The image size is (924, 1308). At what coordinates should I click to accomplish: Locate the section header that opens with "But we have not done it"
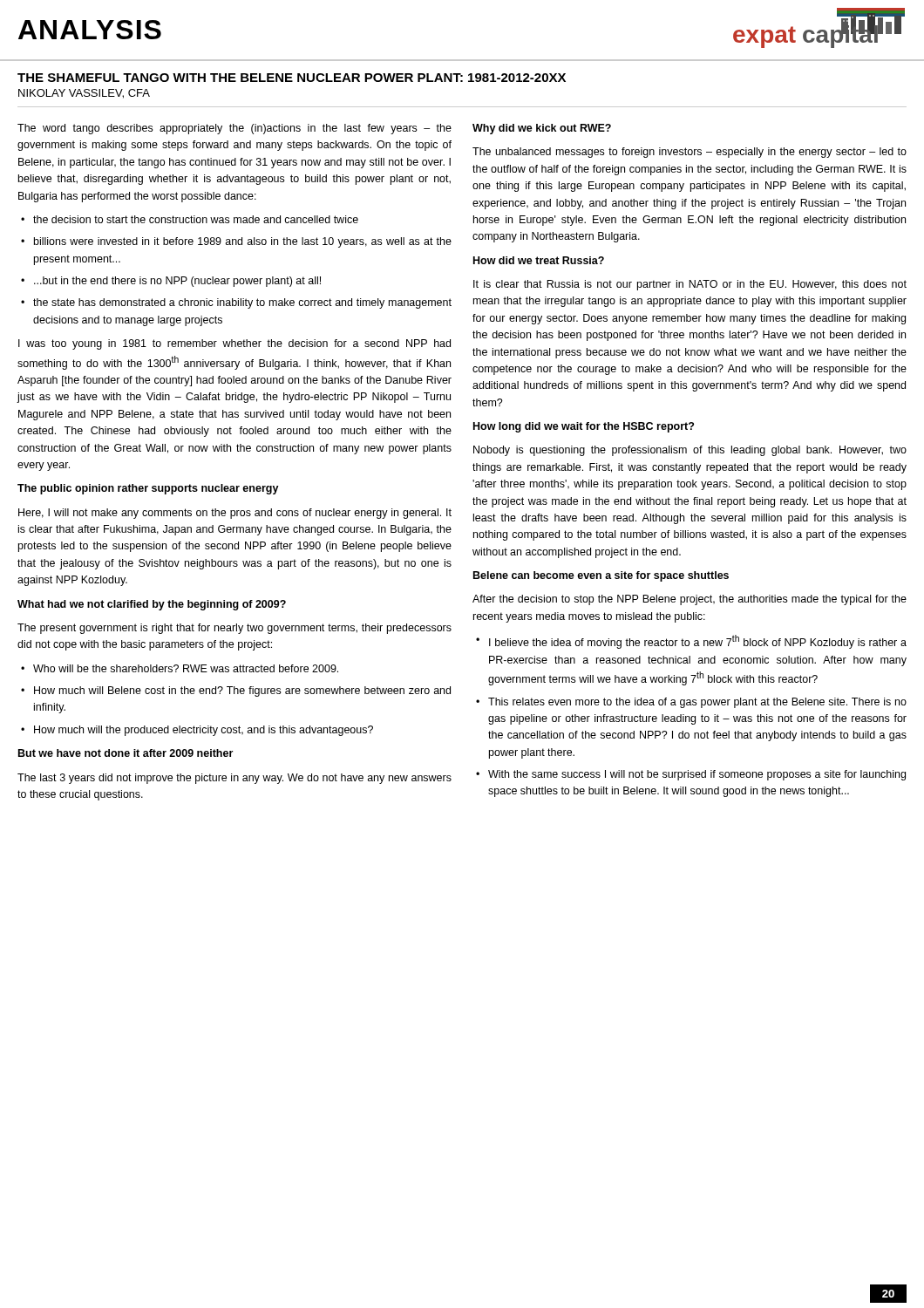[x=235, y=754]
